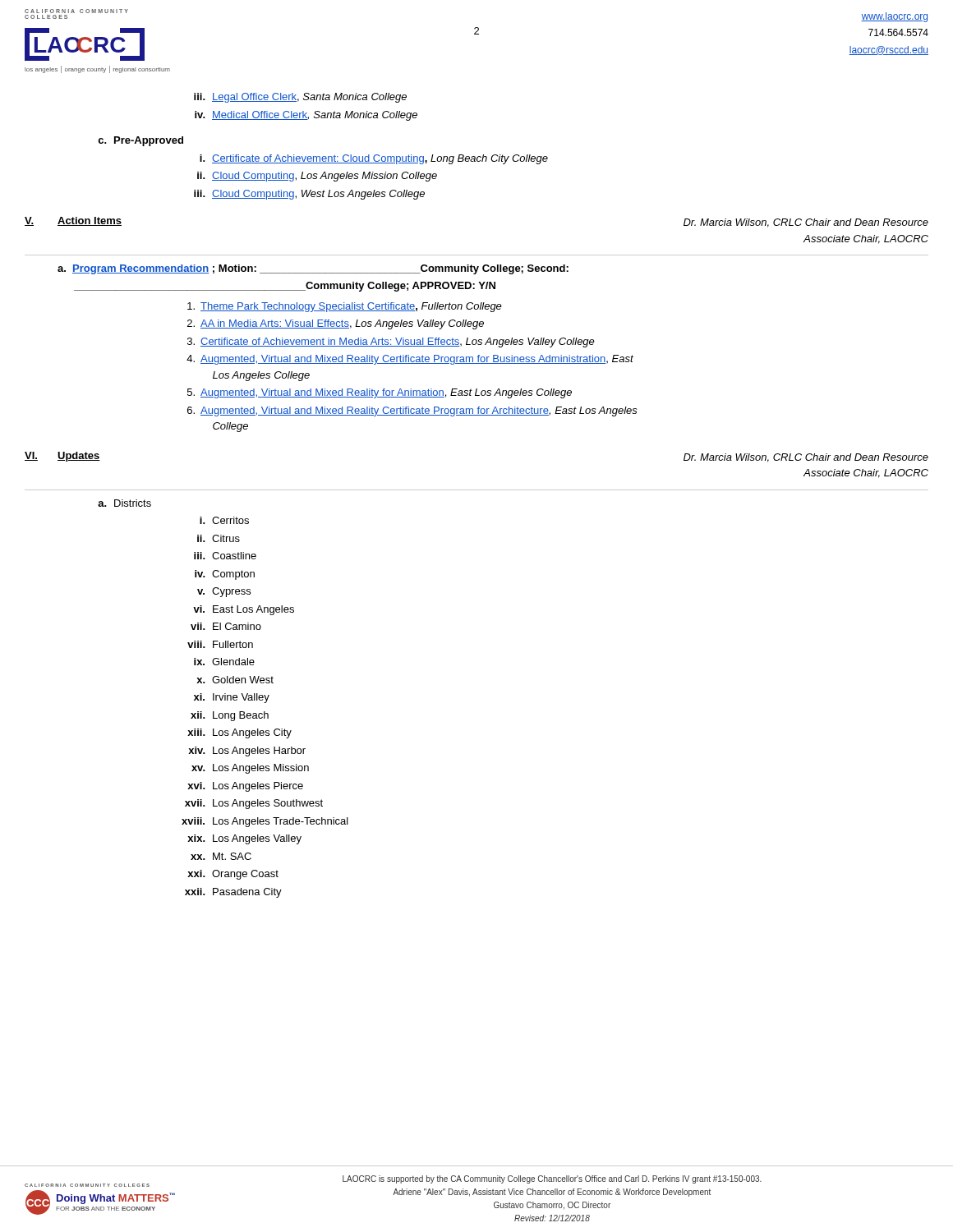Find the block starting "a. Districts"
The image size is (953, 1232).
click(x=124, y=503)
